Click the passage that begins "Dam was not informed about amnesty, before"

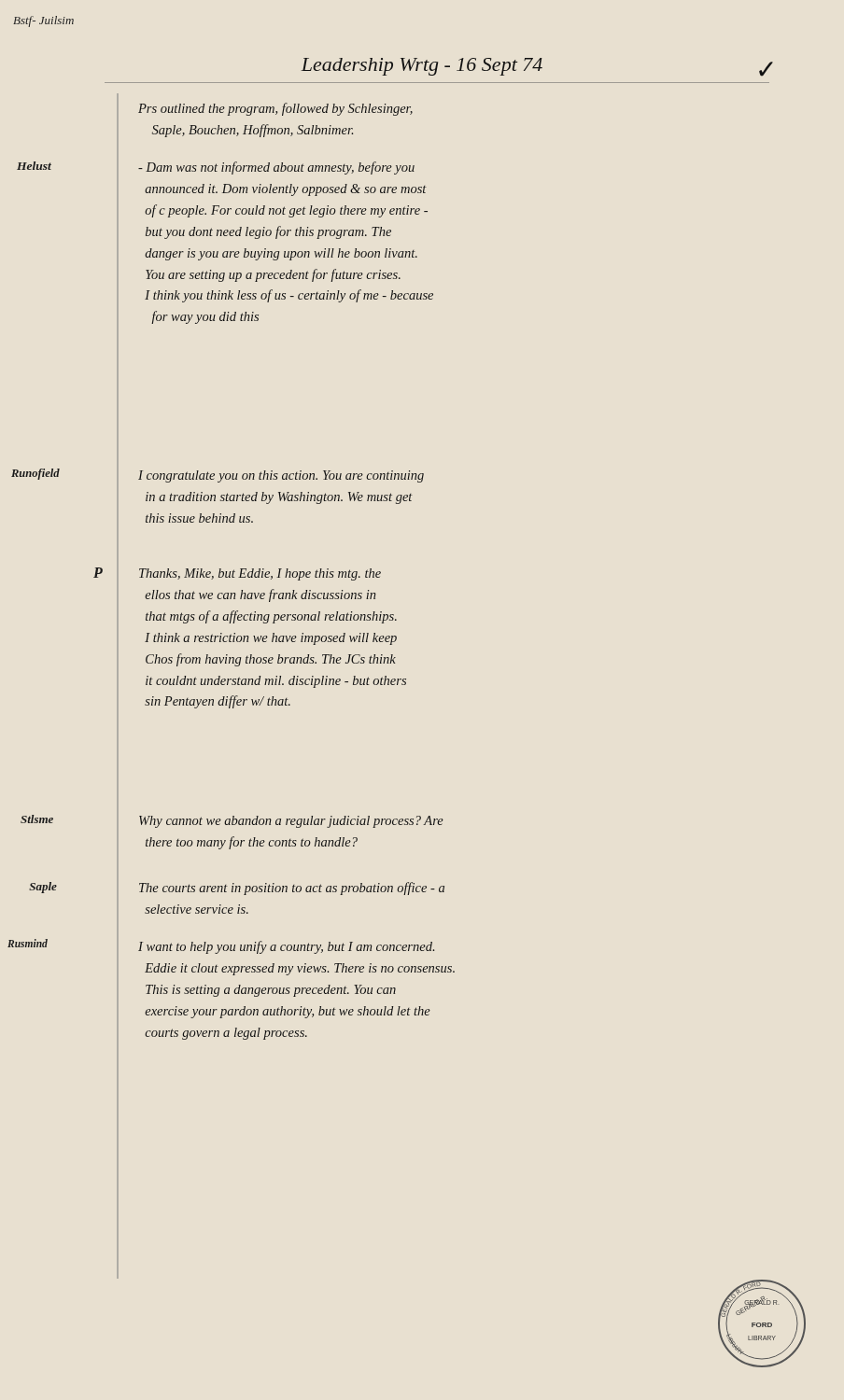point(286,242)
